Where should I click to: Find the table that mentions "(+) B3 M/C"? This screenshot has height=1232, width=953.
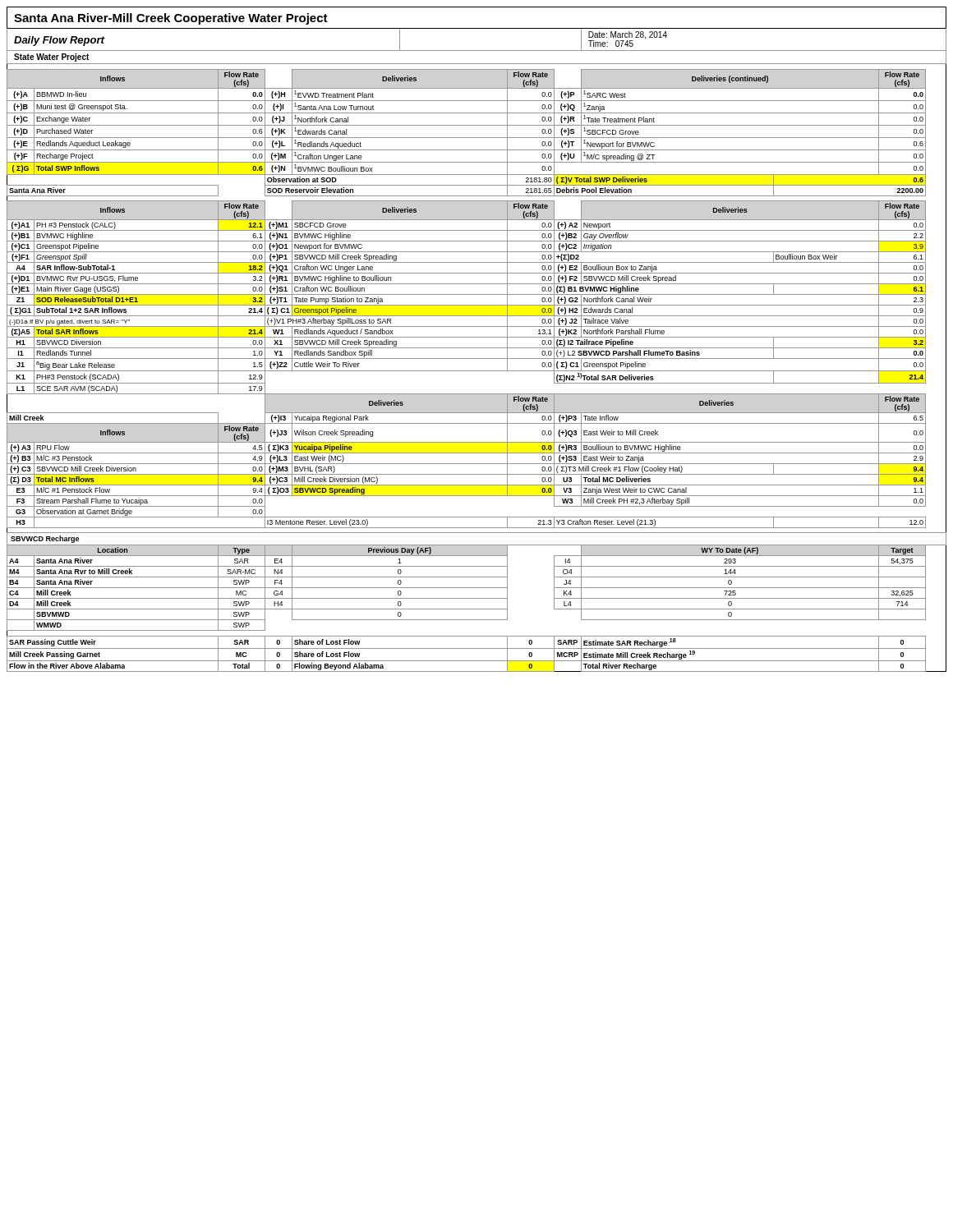[x=476, y=458]
